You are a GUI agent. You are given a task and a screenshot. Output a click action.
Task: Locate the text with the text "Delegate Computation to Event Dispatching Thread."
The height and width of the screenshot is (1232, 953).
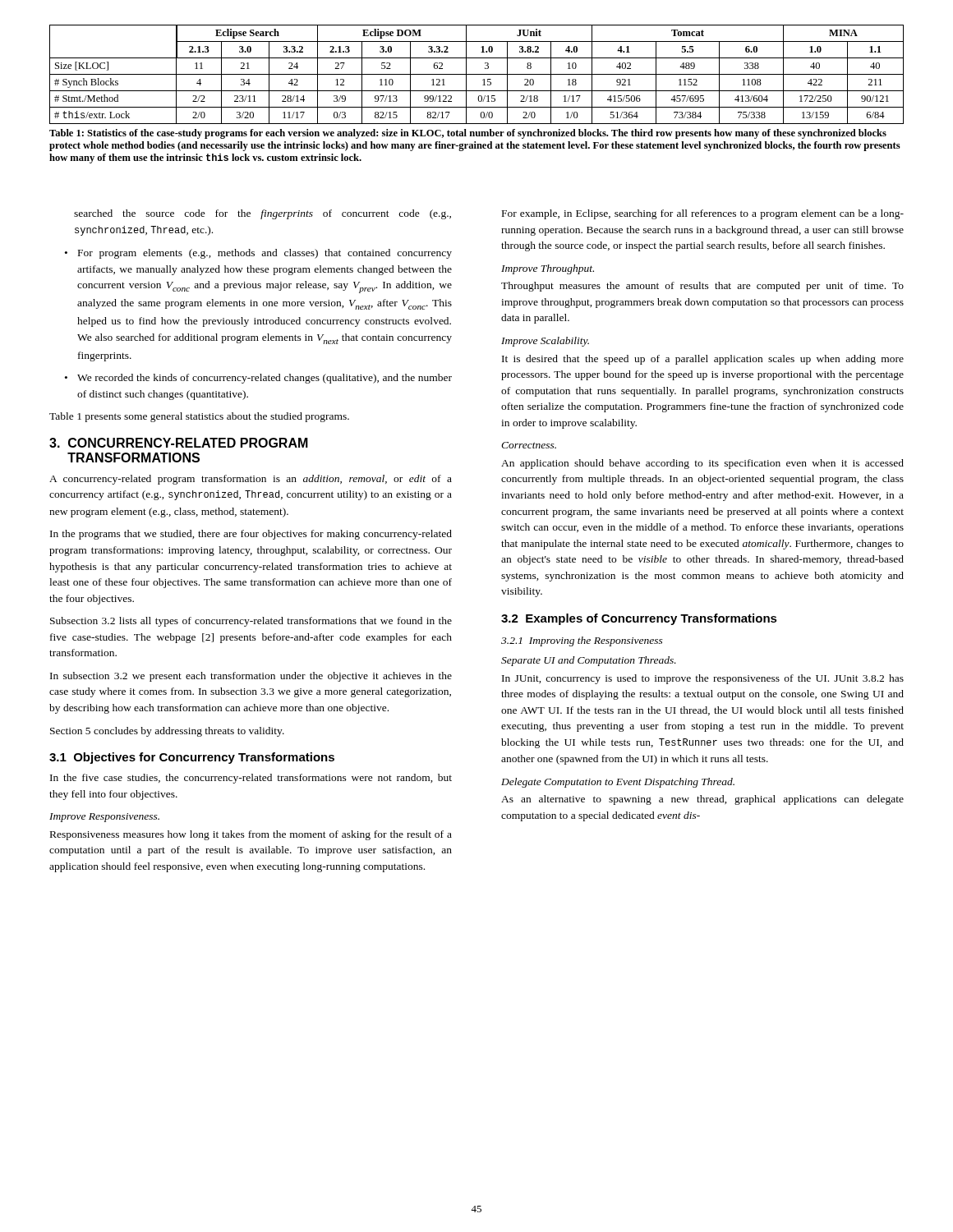point(618,781)
